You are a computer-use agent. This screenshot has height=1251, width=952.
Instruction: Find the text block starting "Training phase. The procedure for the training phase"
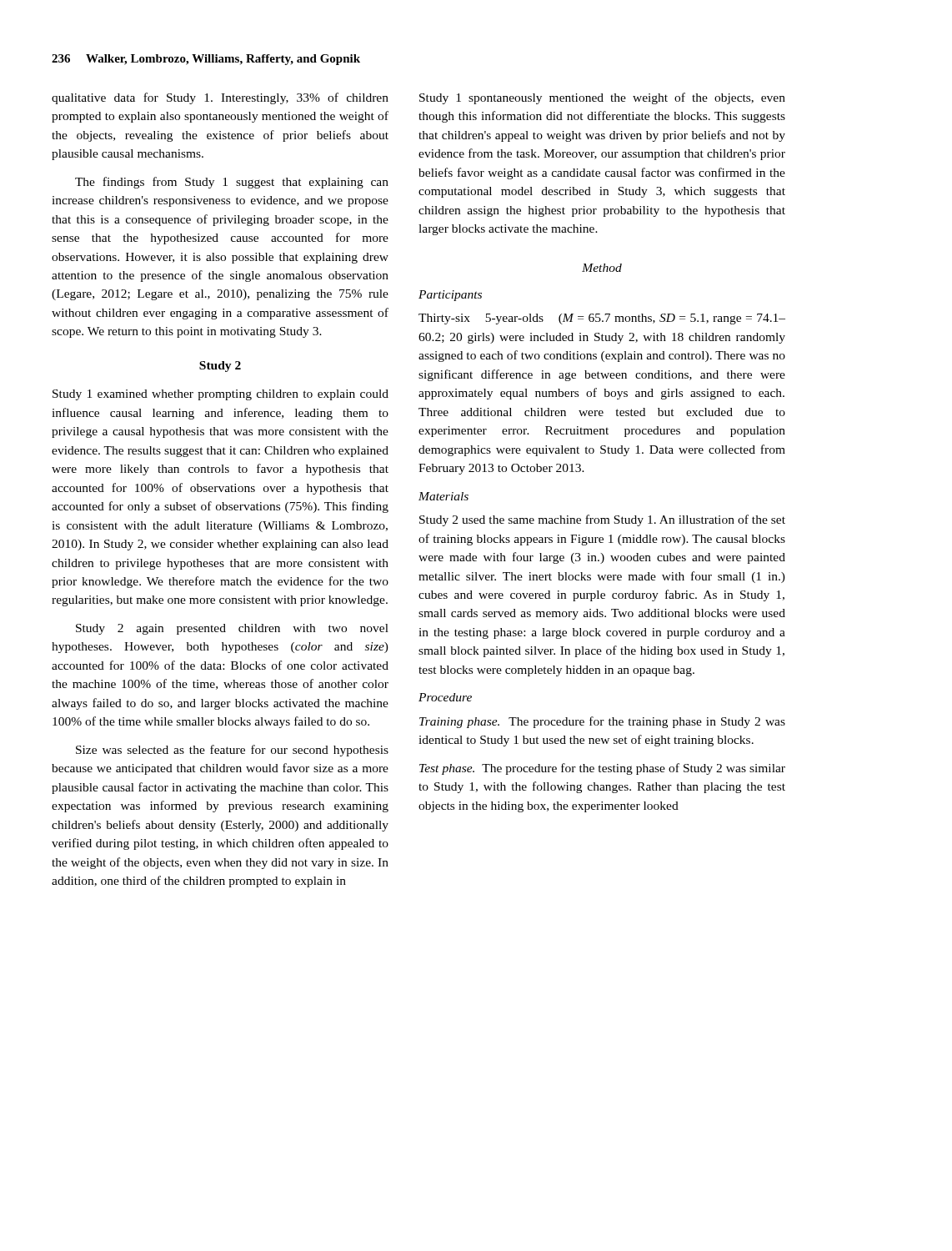602,731
